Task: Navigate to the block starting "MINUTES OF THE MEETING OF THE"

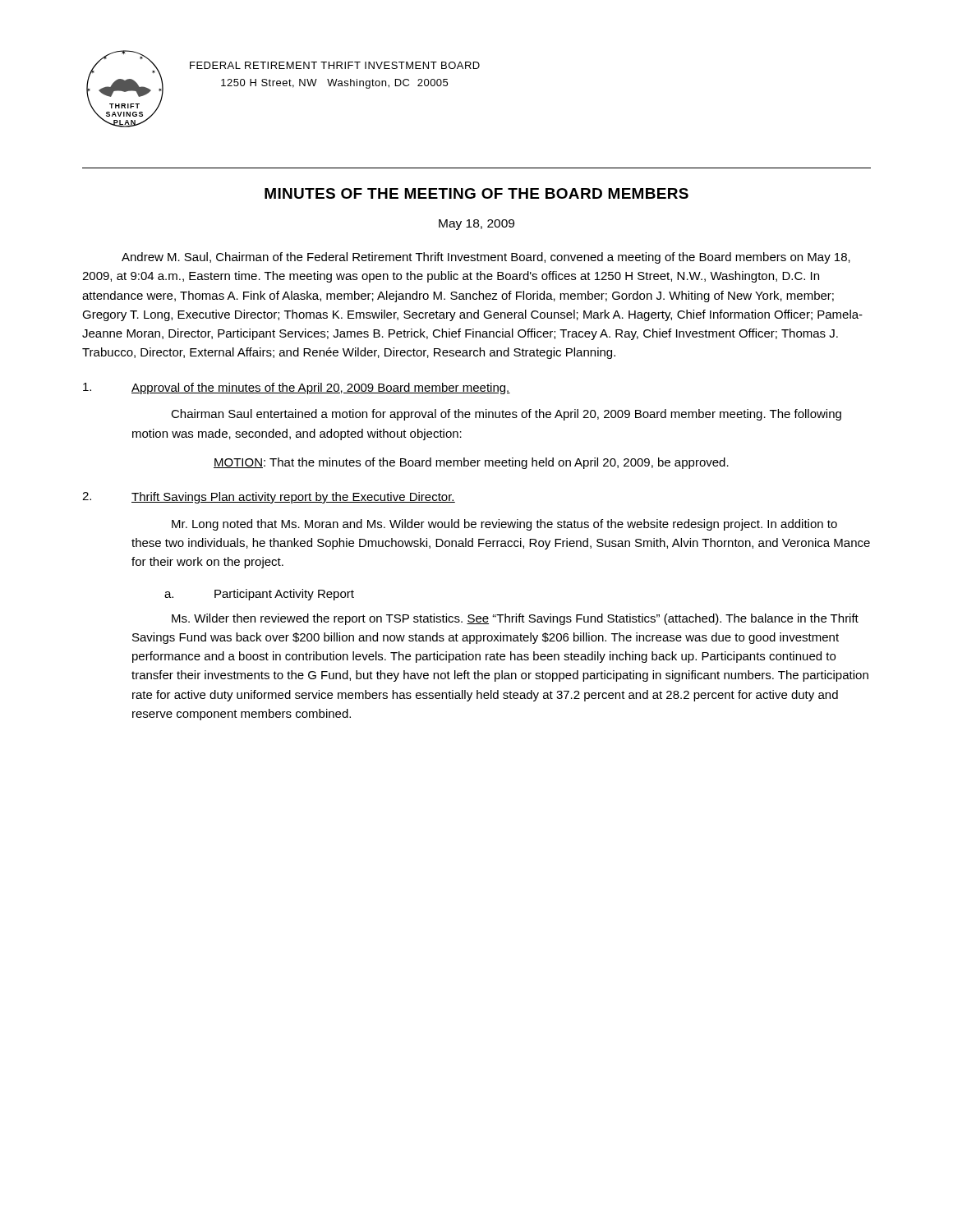Action: click(476, 194)
